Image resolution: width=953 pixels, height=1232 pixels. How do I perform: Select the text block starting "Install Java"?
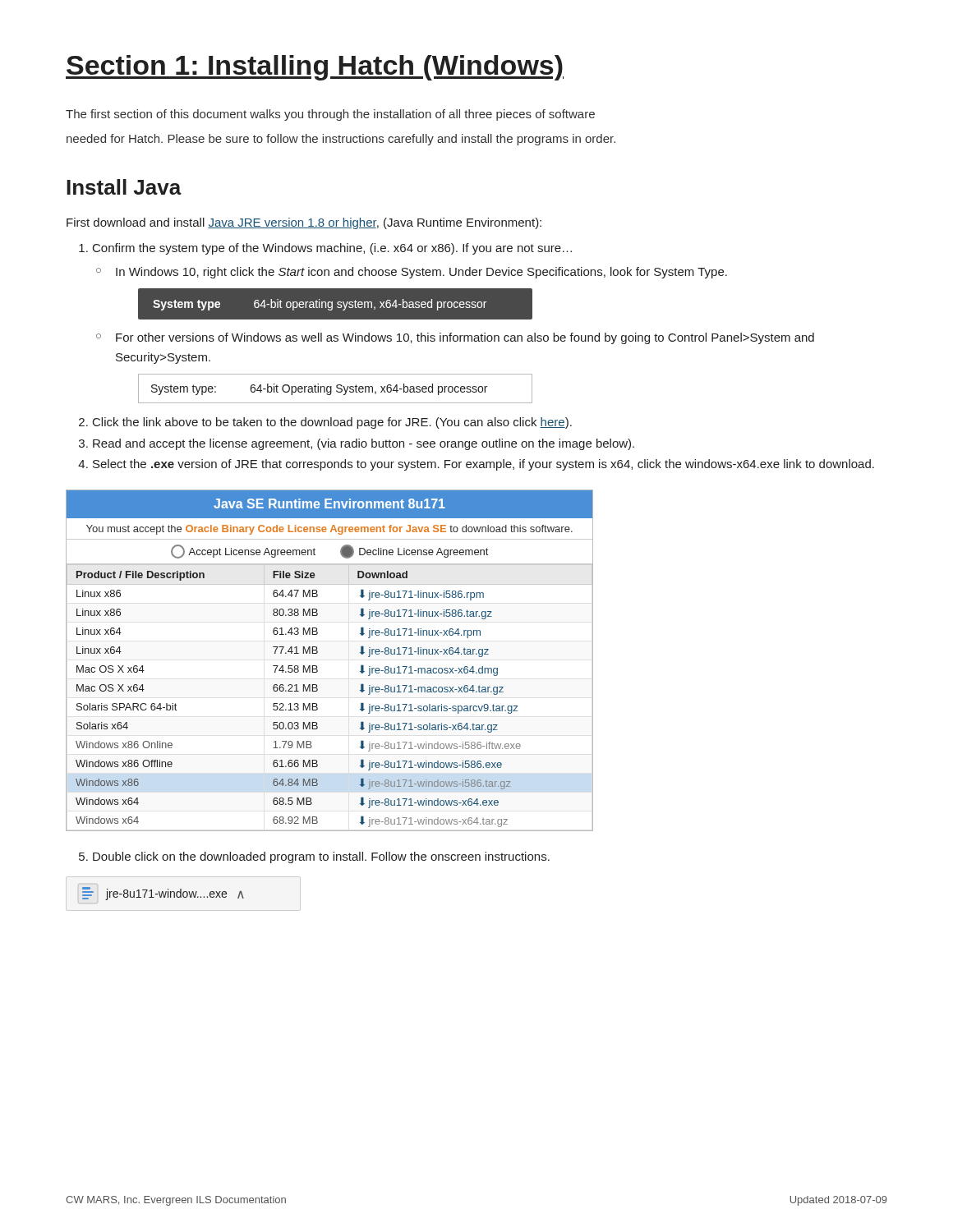coord(124,187)
